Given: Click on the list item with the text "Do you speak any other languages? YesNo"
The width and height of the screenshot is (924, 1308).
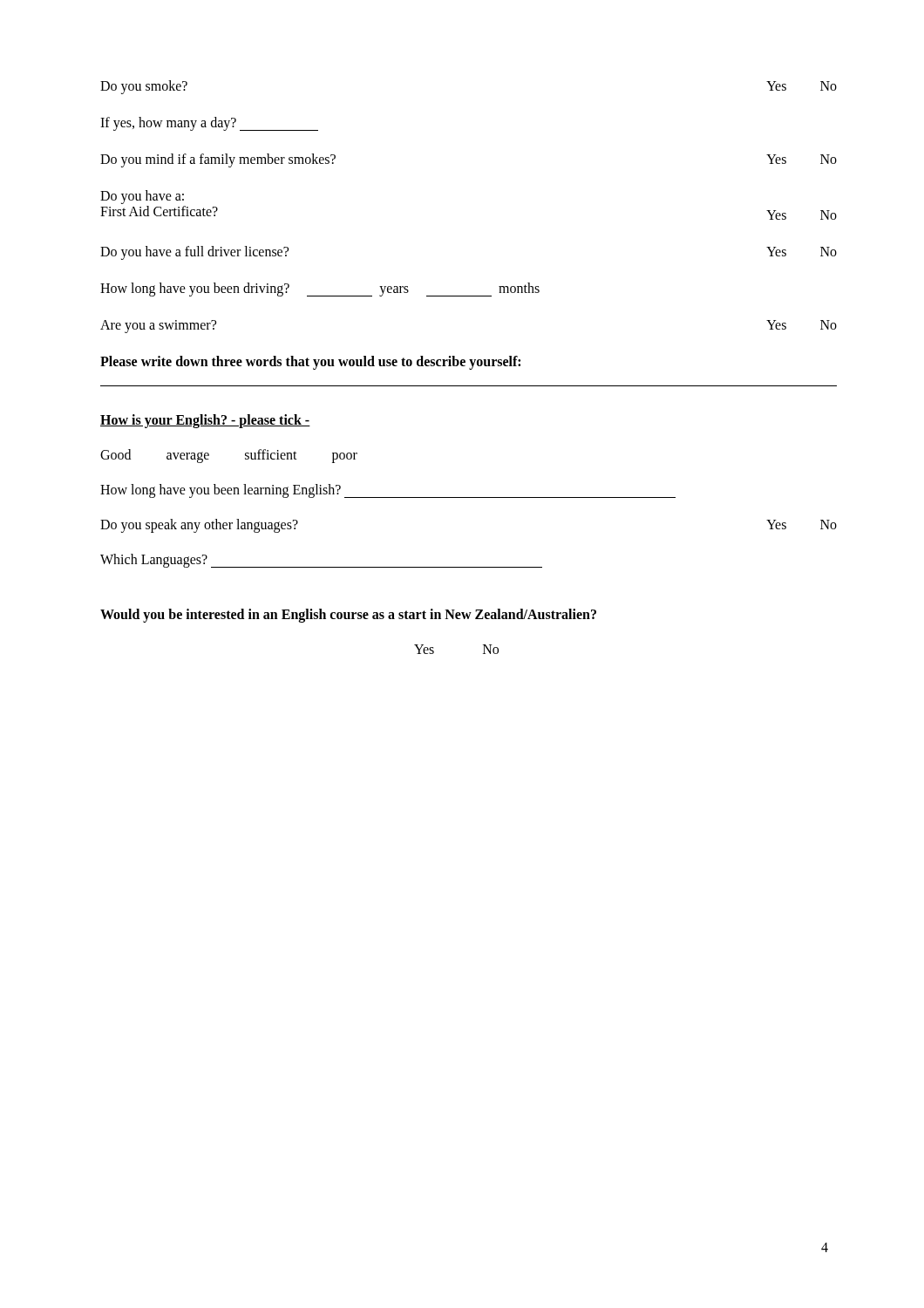Looking at the screenshot, I should 191,525.
